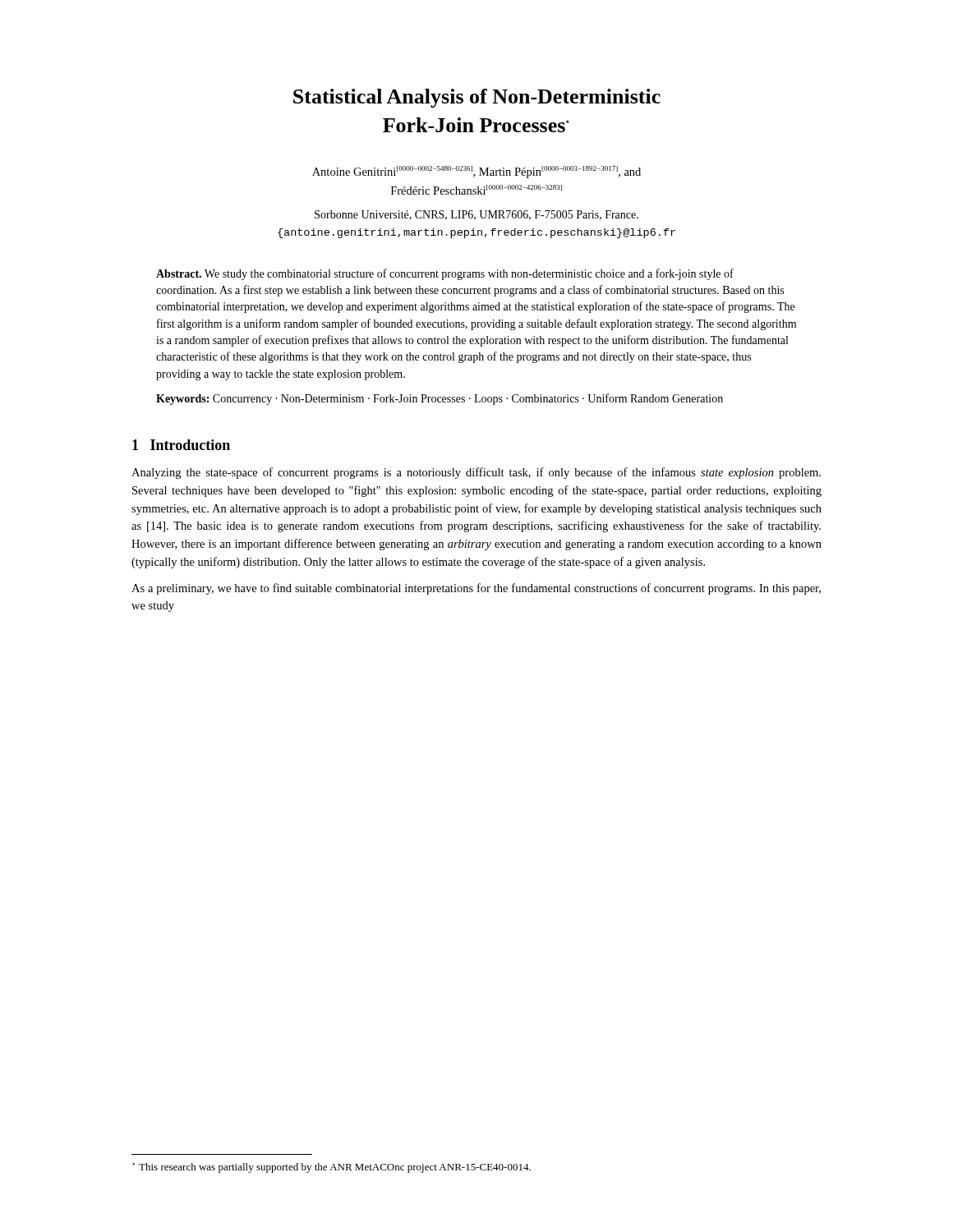Find the text block that says "Antoine Genitrini[0000−0002−5480−0236], Martin Pépin[0000−0003−1892−3017], and"
Screen dimensions: 1232x953
coord(476,181)
